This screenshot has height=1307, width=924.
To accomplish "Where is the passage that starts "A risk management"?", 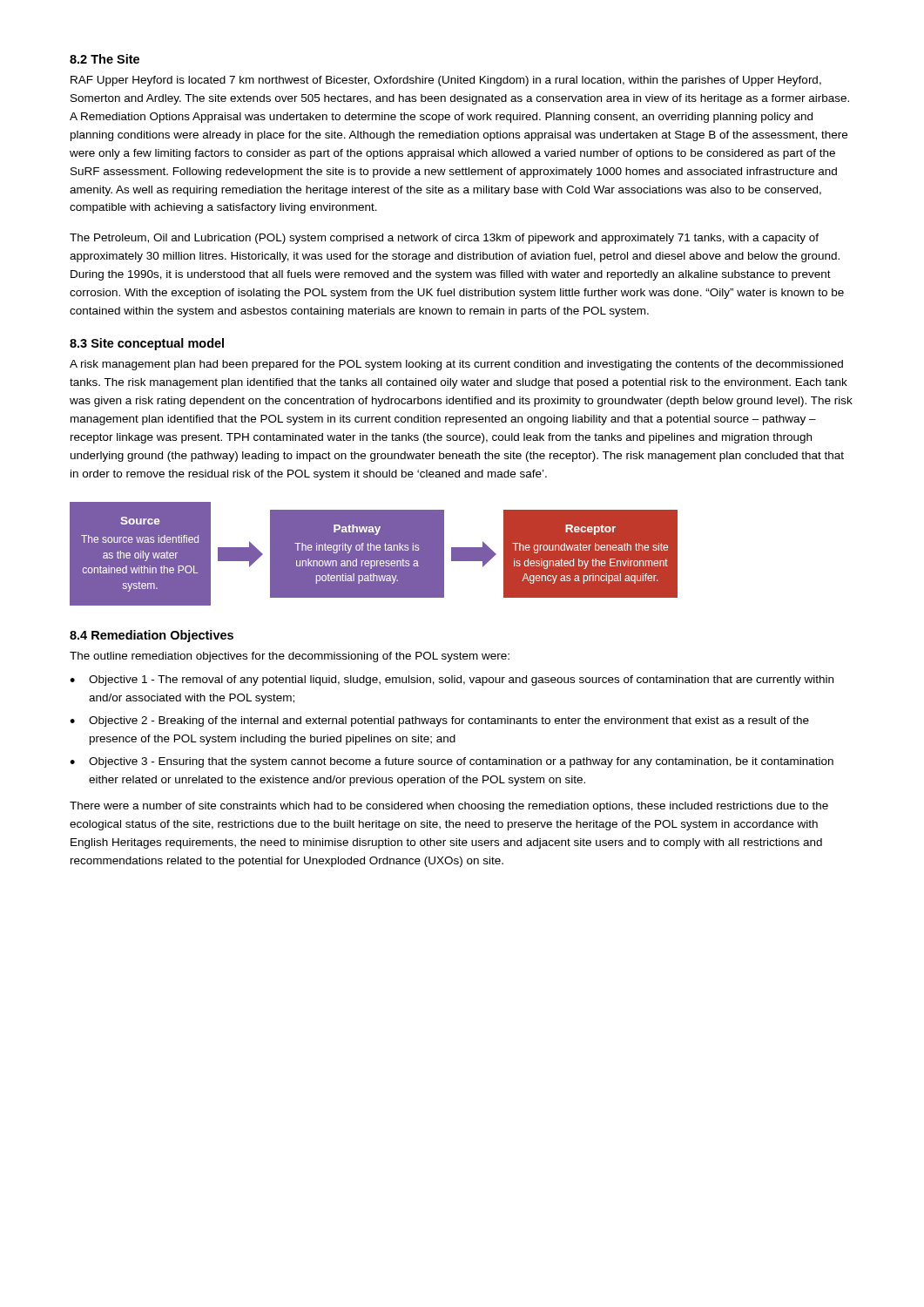I will pos(461,418).
